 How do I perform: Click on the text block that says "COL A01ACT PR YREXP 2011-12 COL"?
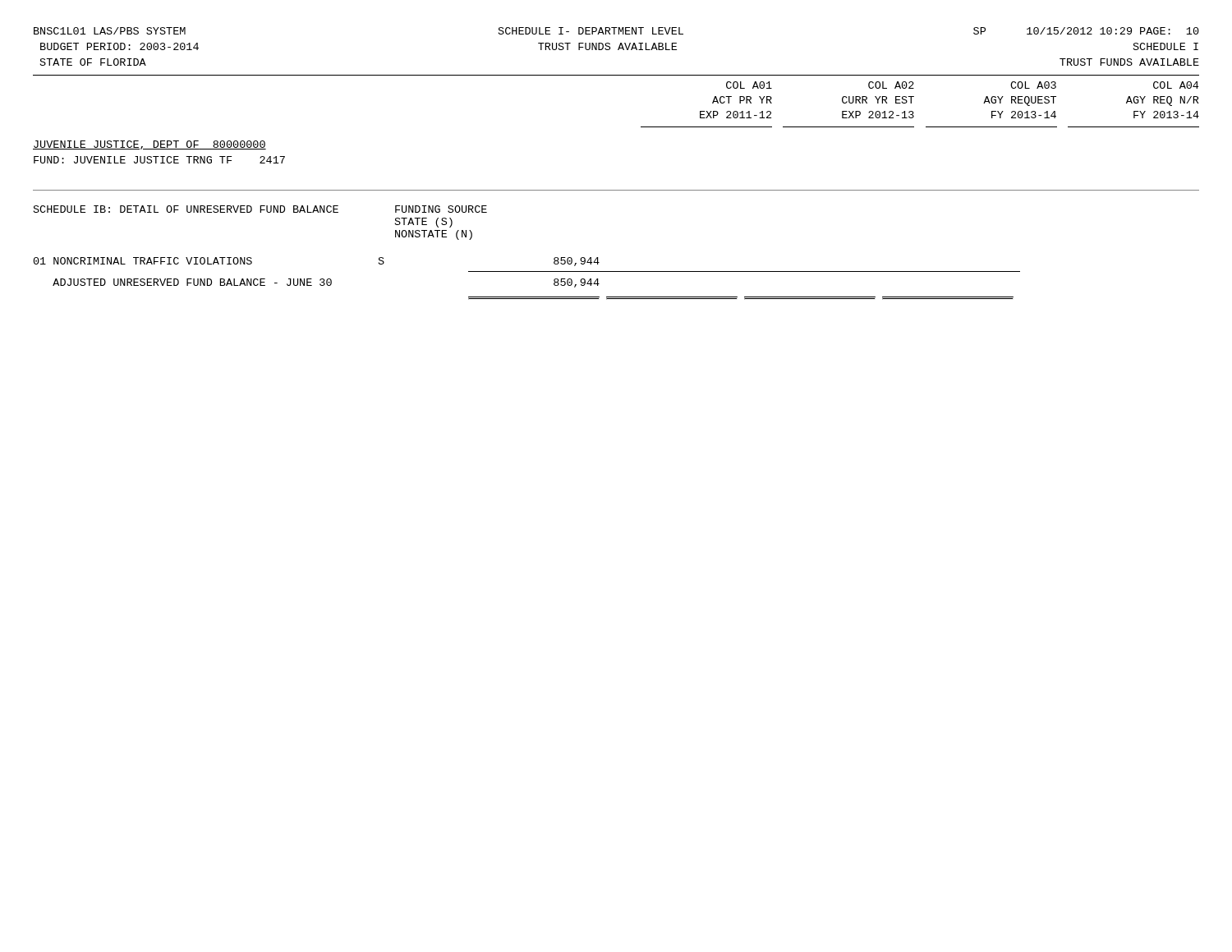(920, 101)
